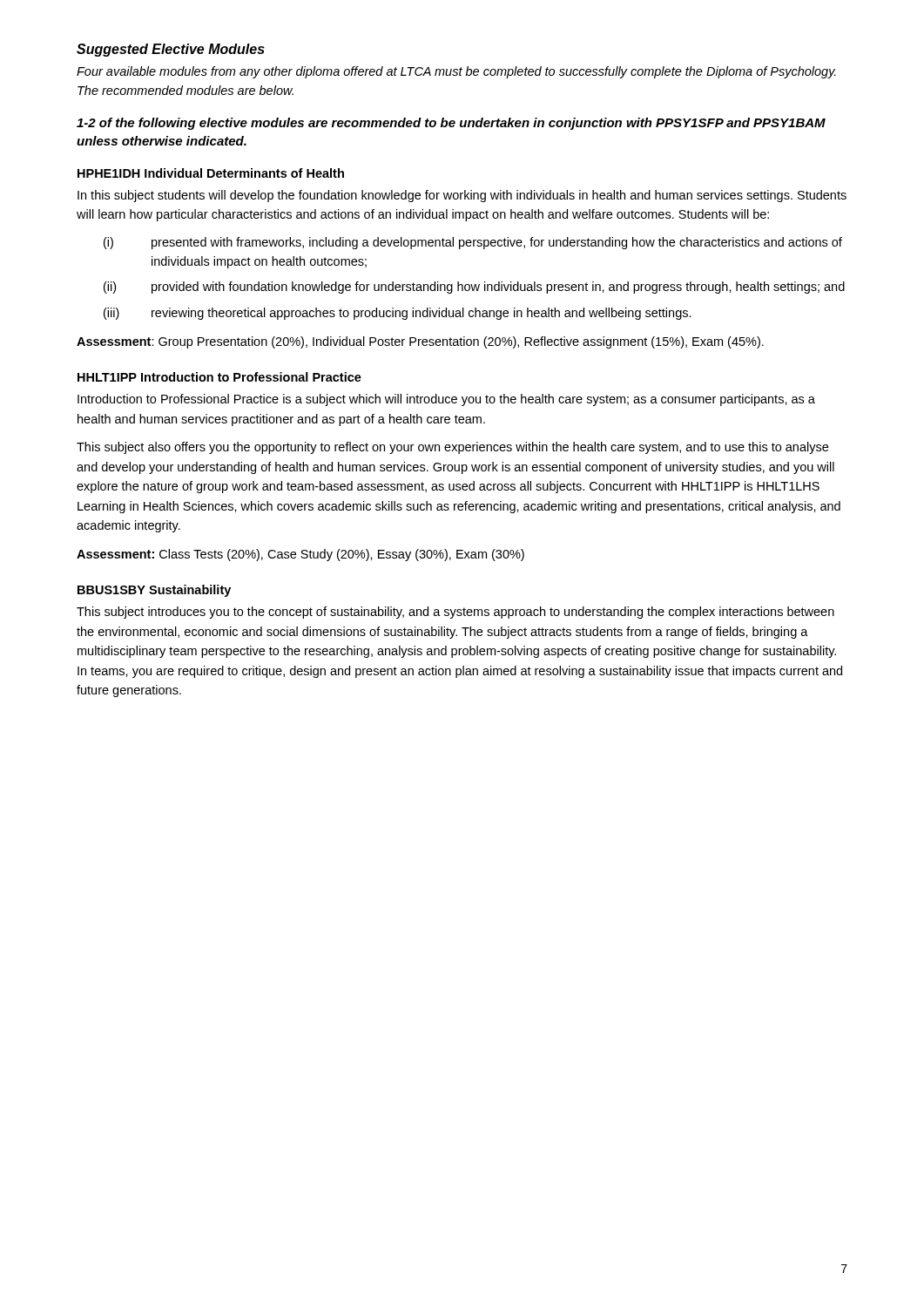The height and width of the screenshot is (1307, 924).
Task: Click on the text block that reads "In this subject students will"
Action: point(462,205)
